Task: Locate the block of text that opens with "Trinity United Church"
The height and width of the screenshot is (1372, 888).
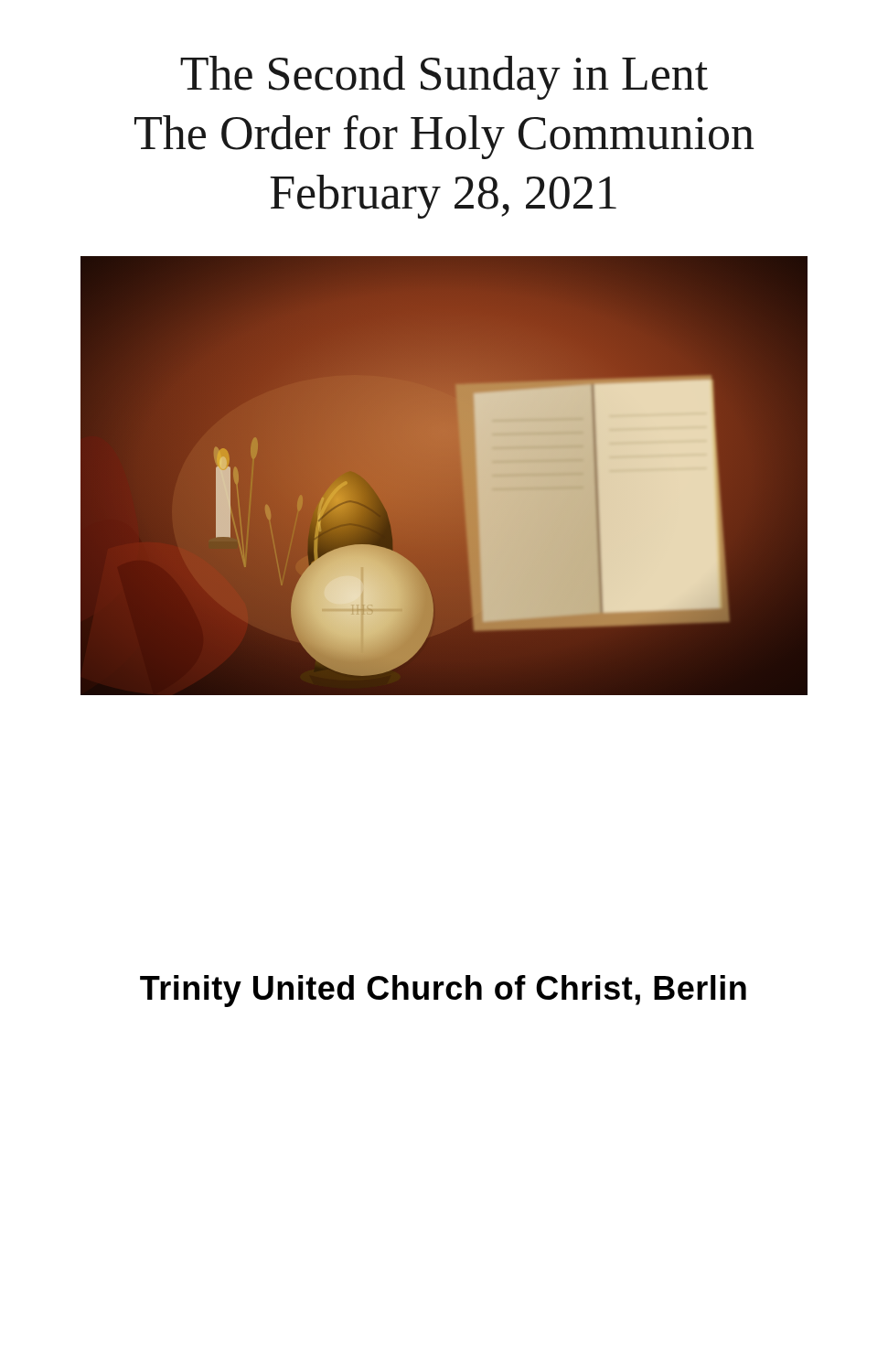Action: click(444, 988)
